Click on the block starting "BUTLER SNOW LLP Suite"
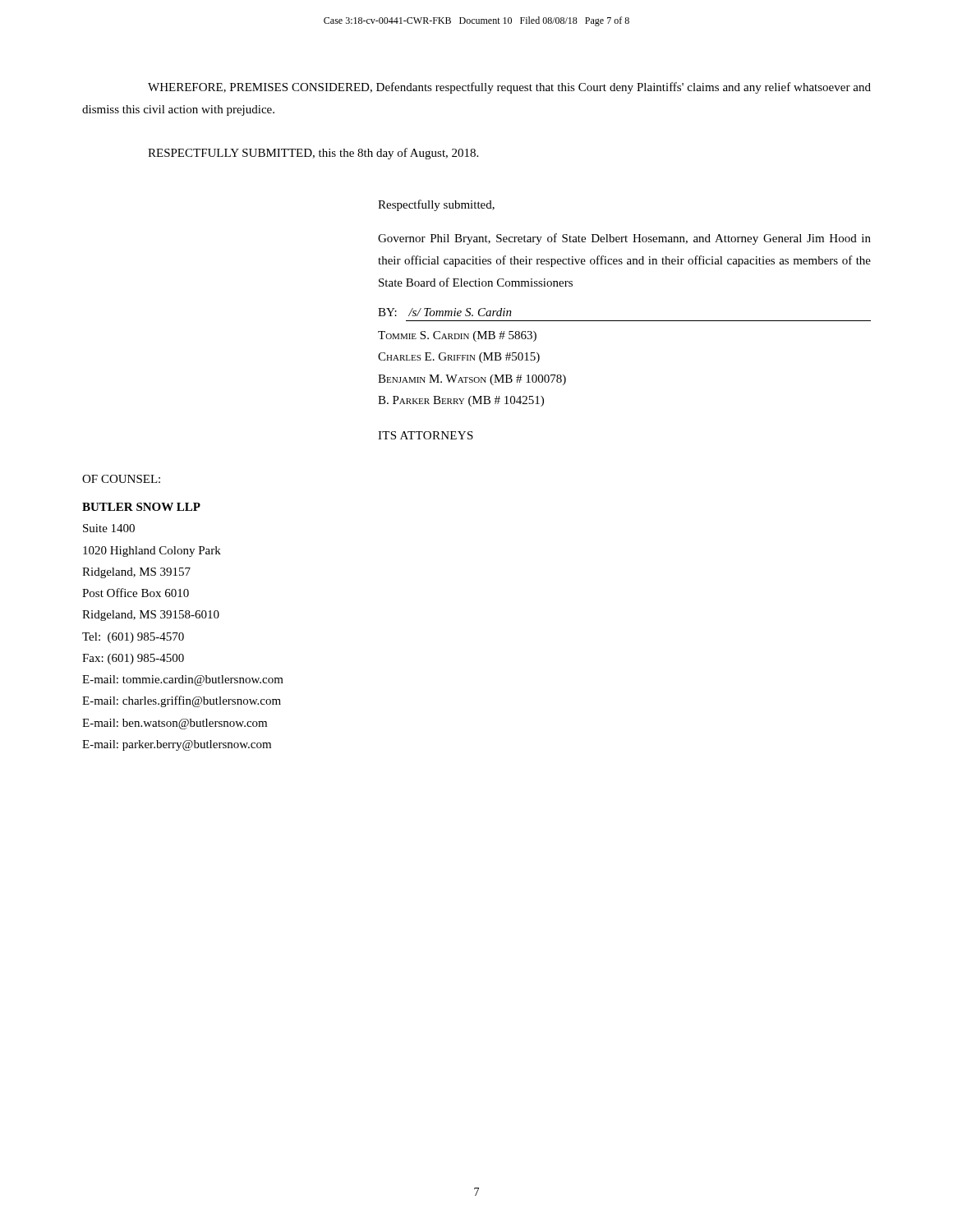 (183, 625)
